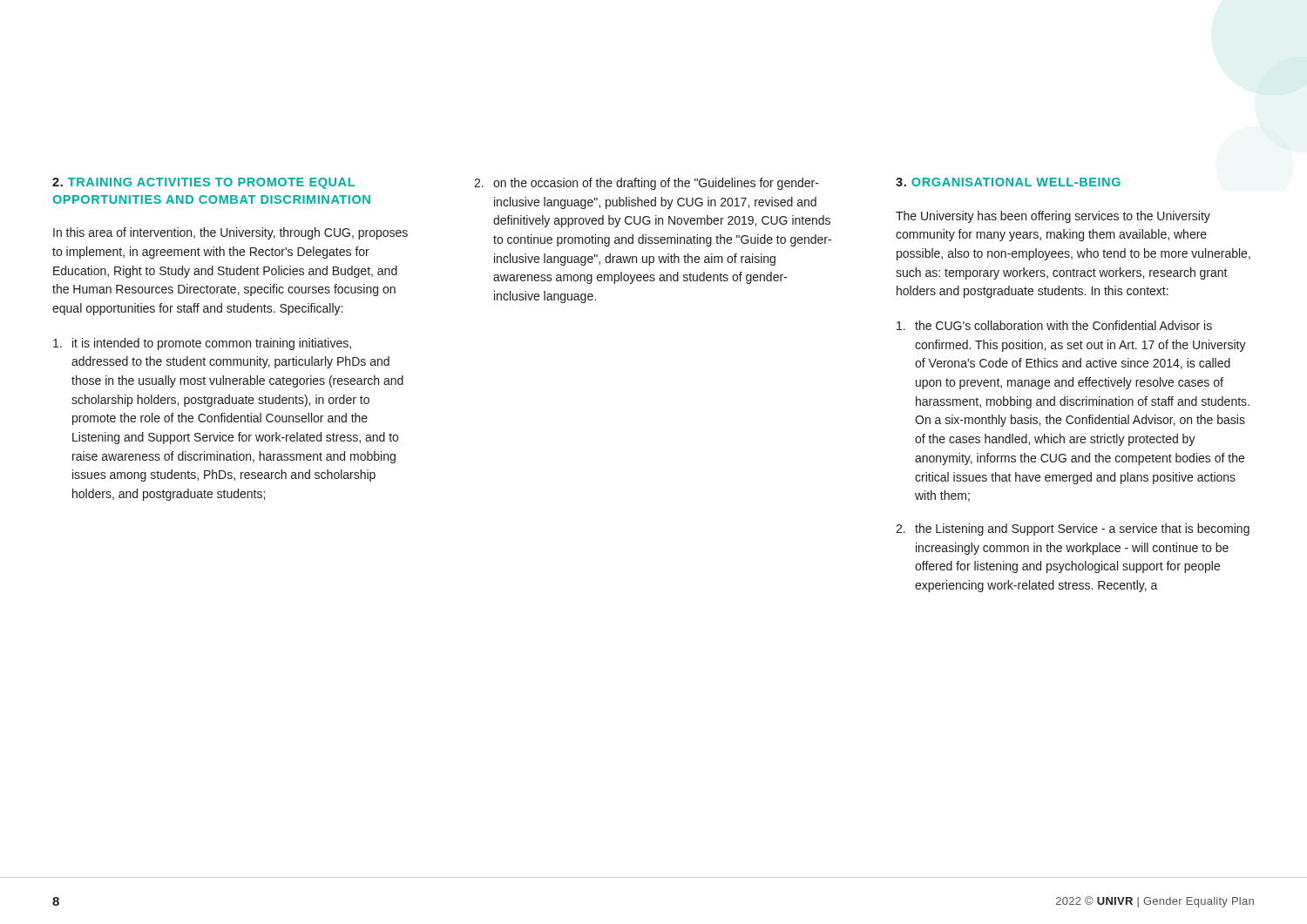This screenshot has width=1307, height=924.
Task: Select the section header that reads "2. TRAINING ACTIVITIES TO PROMOTE EQUAL OPPORTUNITIES AND"
Action: pyautogui.click(x=212, y=191)
